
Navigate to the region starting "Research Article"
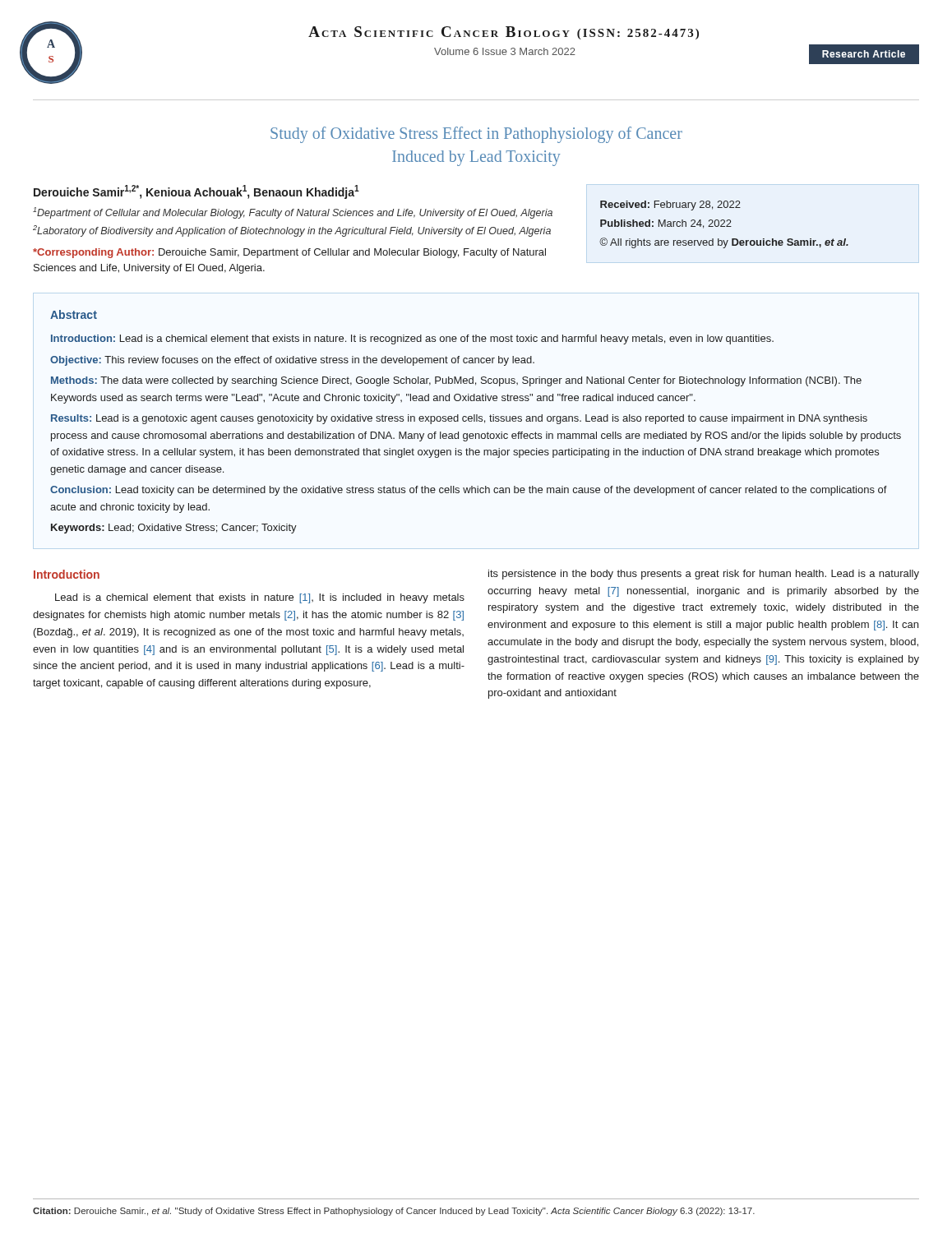[864, 54]
